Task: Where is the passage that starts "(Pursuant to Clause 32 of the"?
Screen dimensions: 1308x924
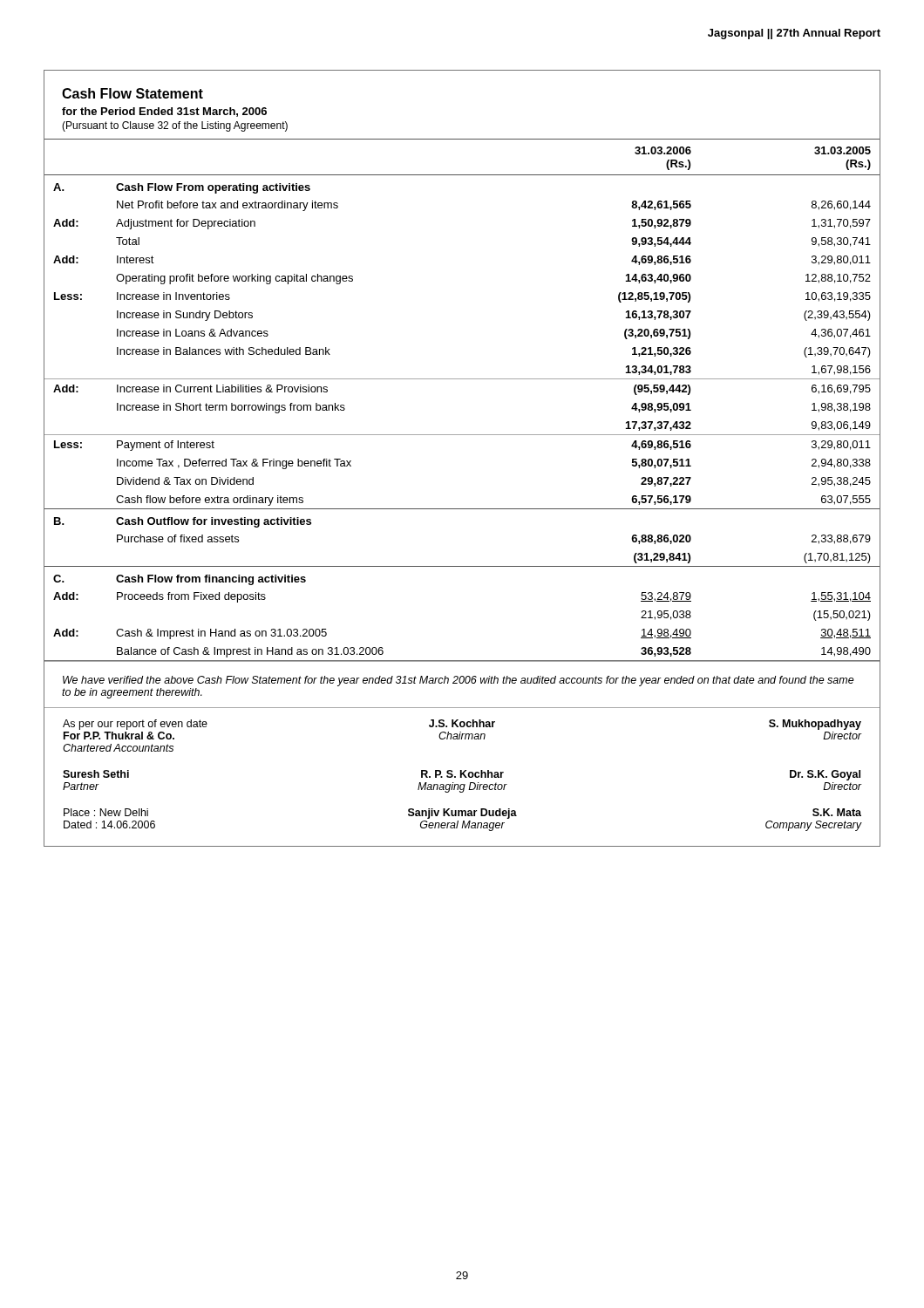Action: (175, 126)
